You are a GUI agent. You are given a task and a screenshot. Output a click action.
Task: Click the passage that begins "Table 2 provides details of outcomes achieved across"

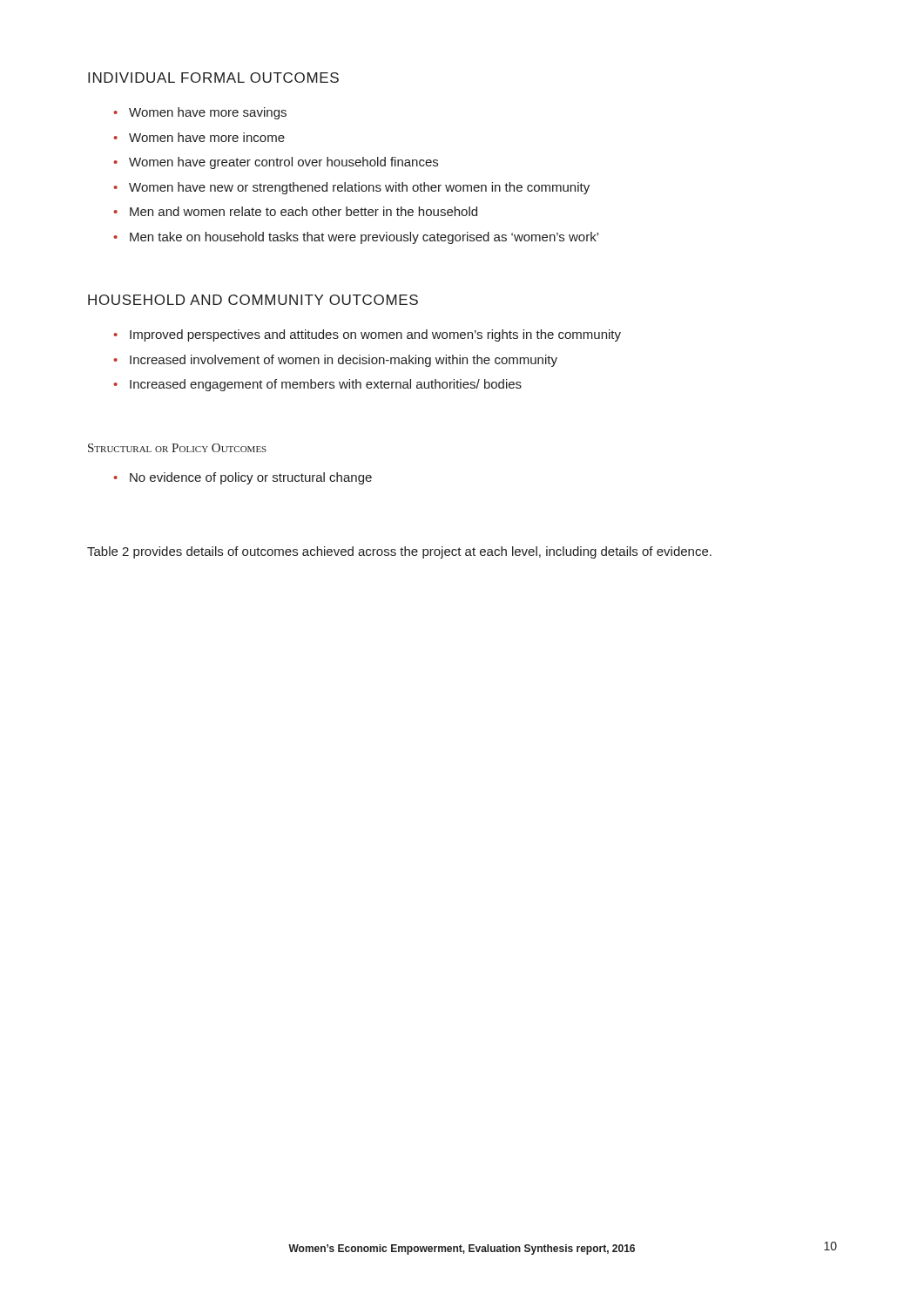(453, 551)
